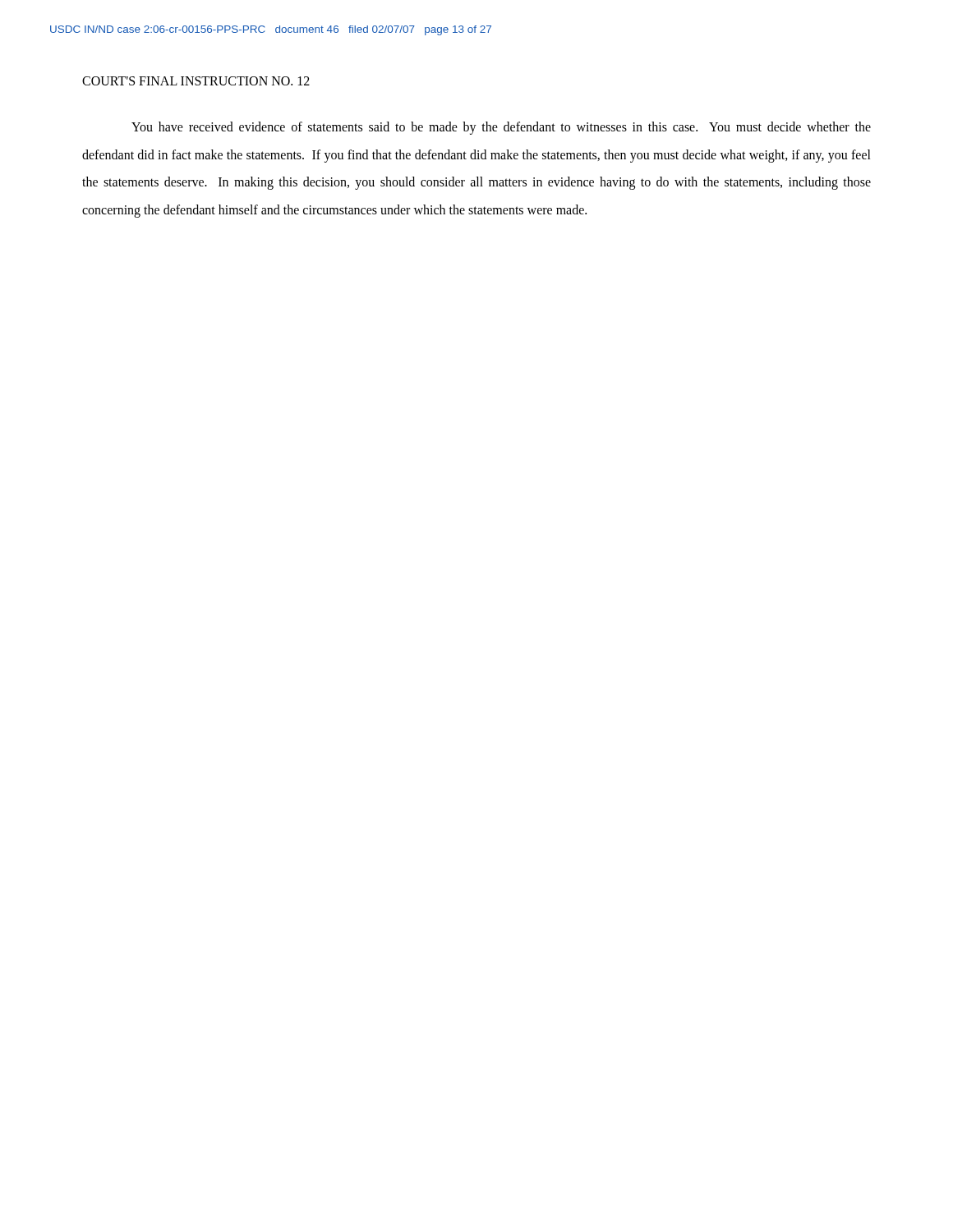Select the passage starting "You have received"
Screen dimensions: 1232x953
pyautogui.click(x=476, y=169)
